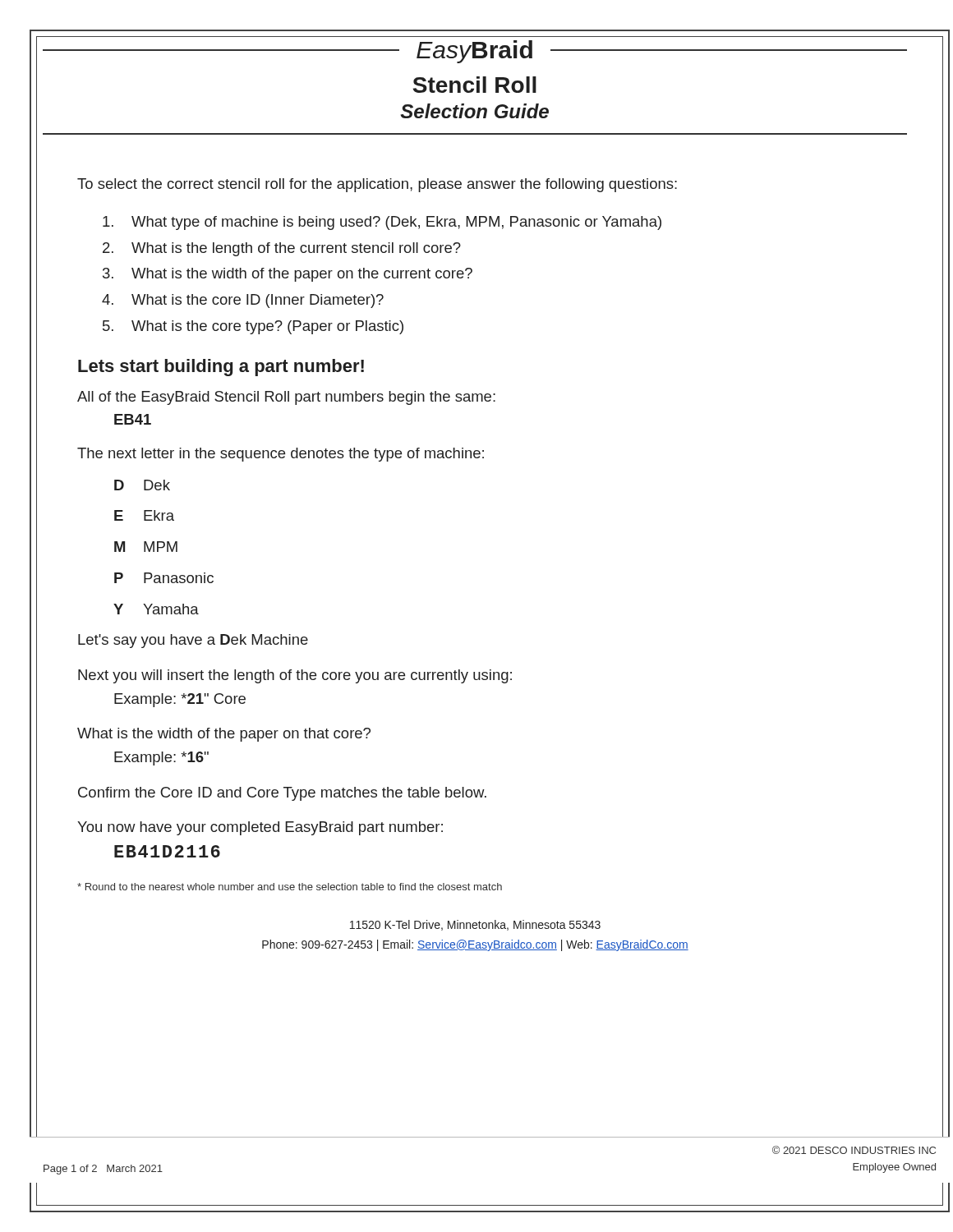Point to the block beginning "You now have your completed EasyBraid part number:"
Image resolution: width=953 pixels, height=1232 pixels.
260,828
